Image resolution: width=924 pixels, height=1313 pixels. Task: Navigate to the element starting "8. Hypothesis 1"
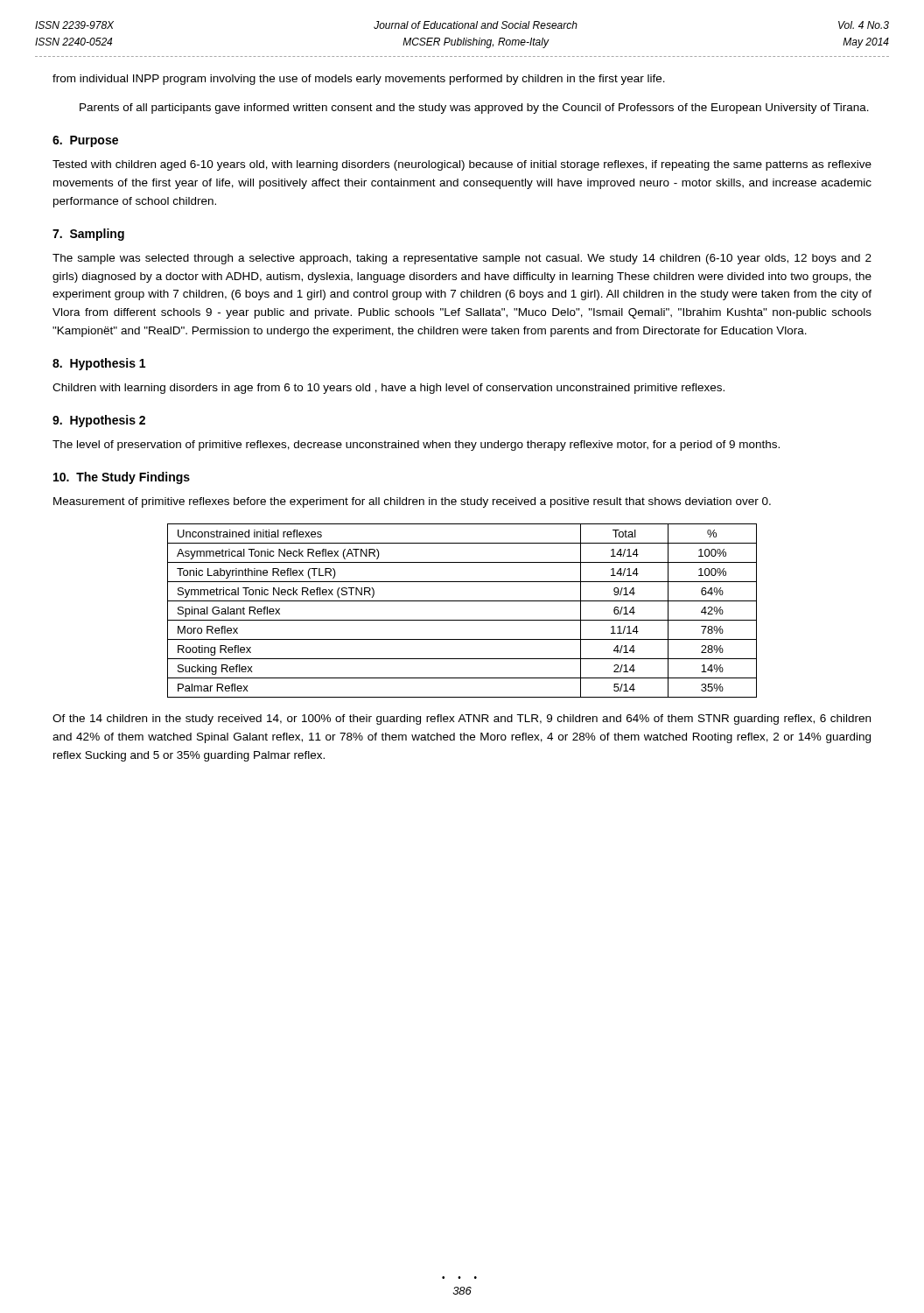[99, 363]
